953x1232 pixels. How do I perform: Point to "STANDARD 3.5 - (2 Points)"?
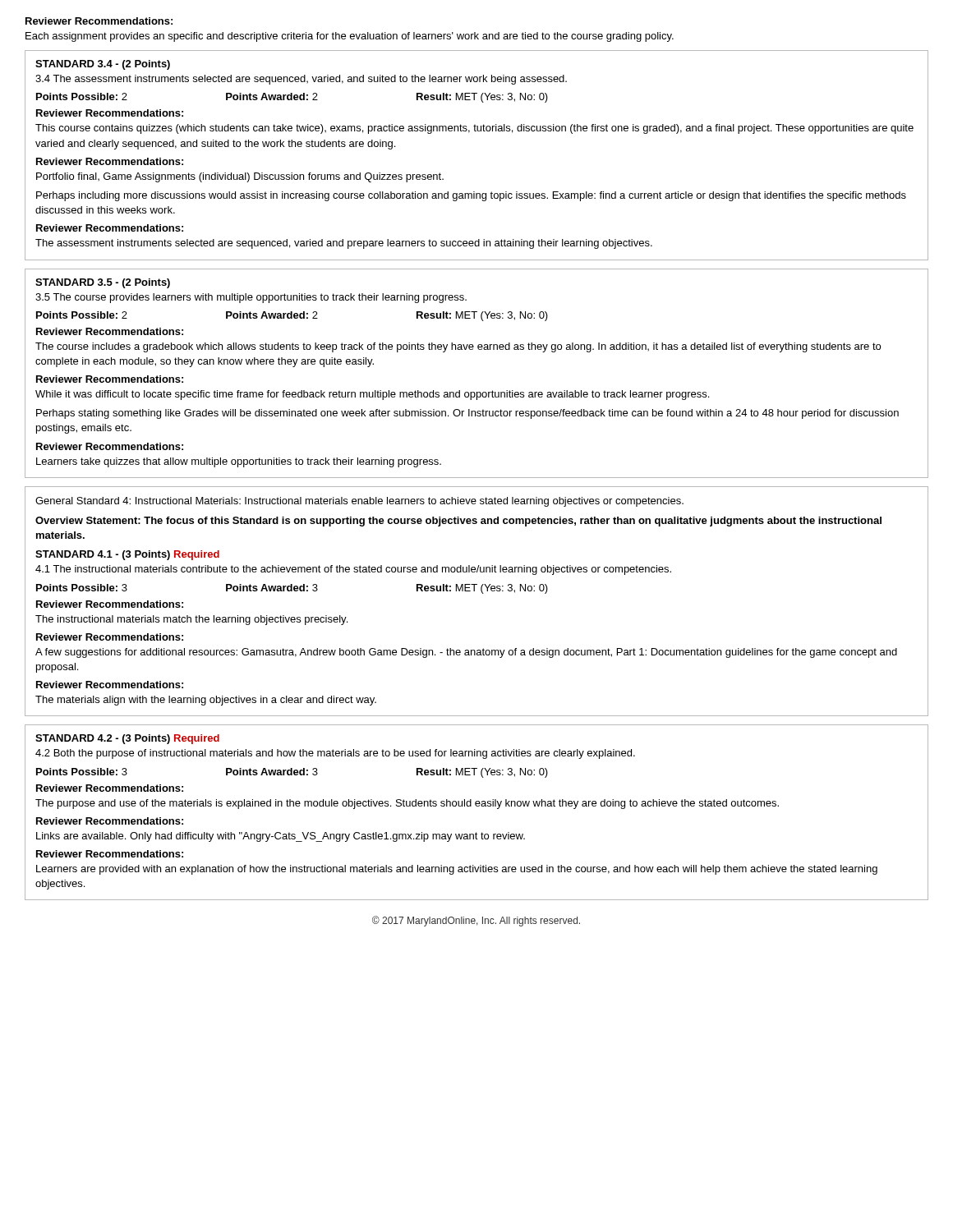[103, 282]
